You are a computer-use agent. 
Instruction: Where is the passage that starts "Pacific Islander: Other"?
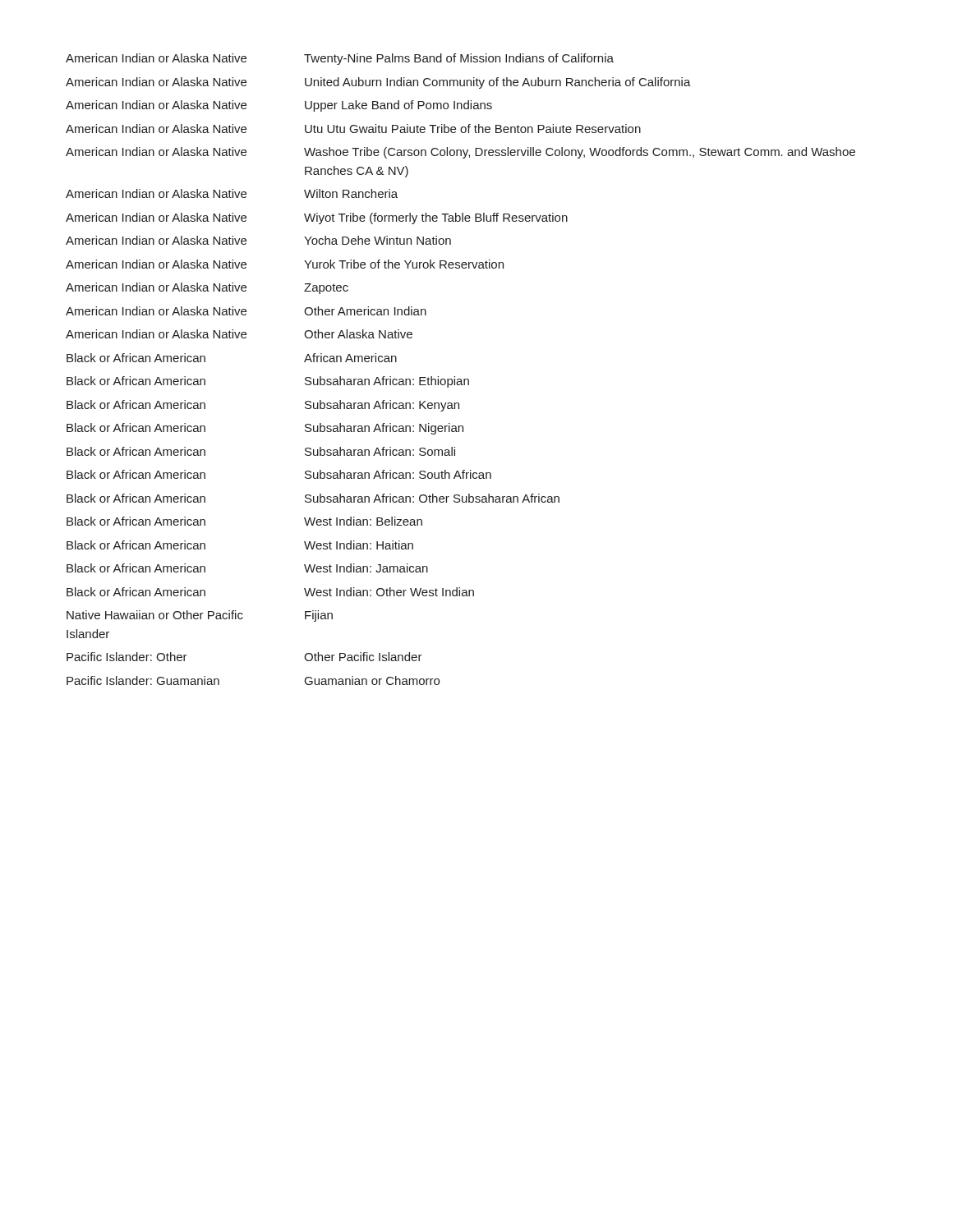(124, 657)
